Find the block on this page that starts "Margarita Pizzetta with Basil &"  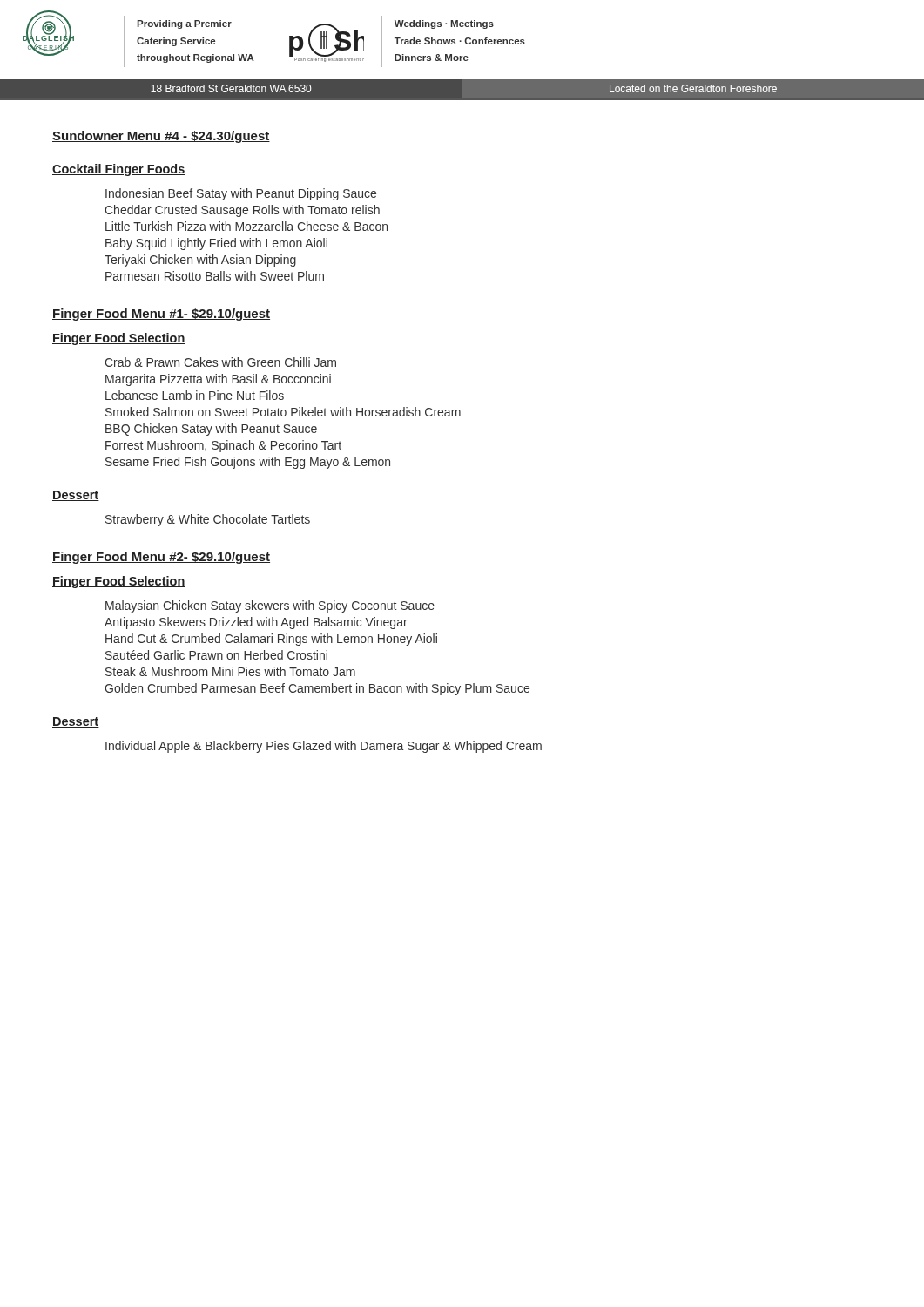(218, 379)
